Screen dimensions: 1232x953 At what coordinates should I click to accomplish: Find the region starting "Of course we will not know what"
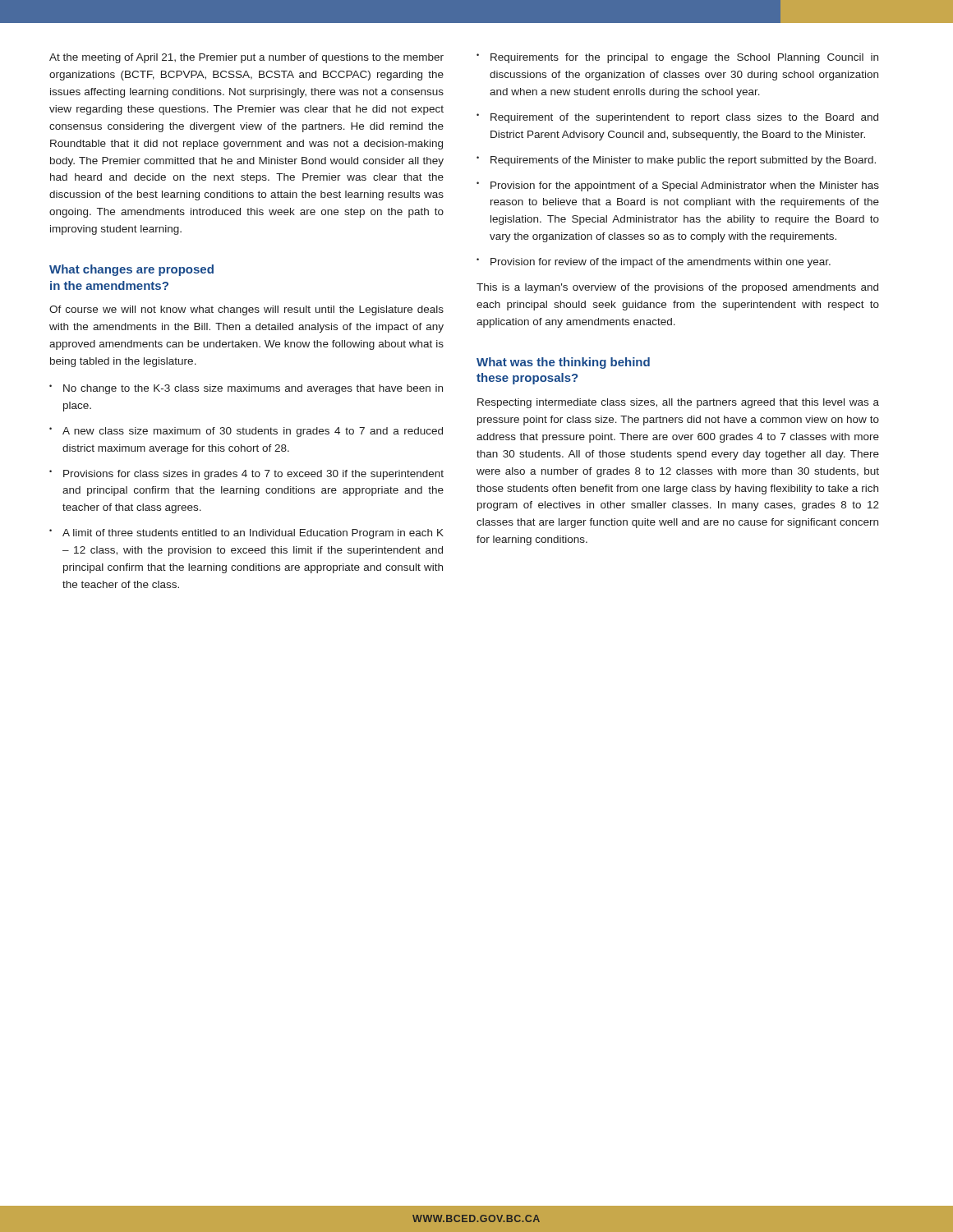click(246, 335)
